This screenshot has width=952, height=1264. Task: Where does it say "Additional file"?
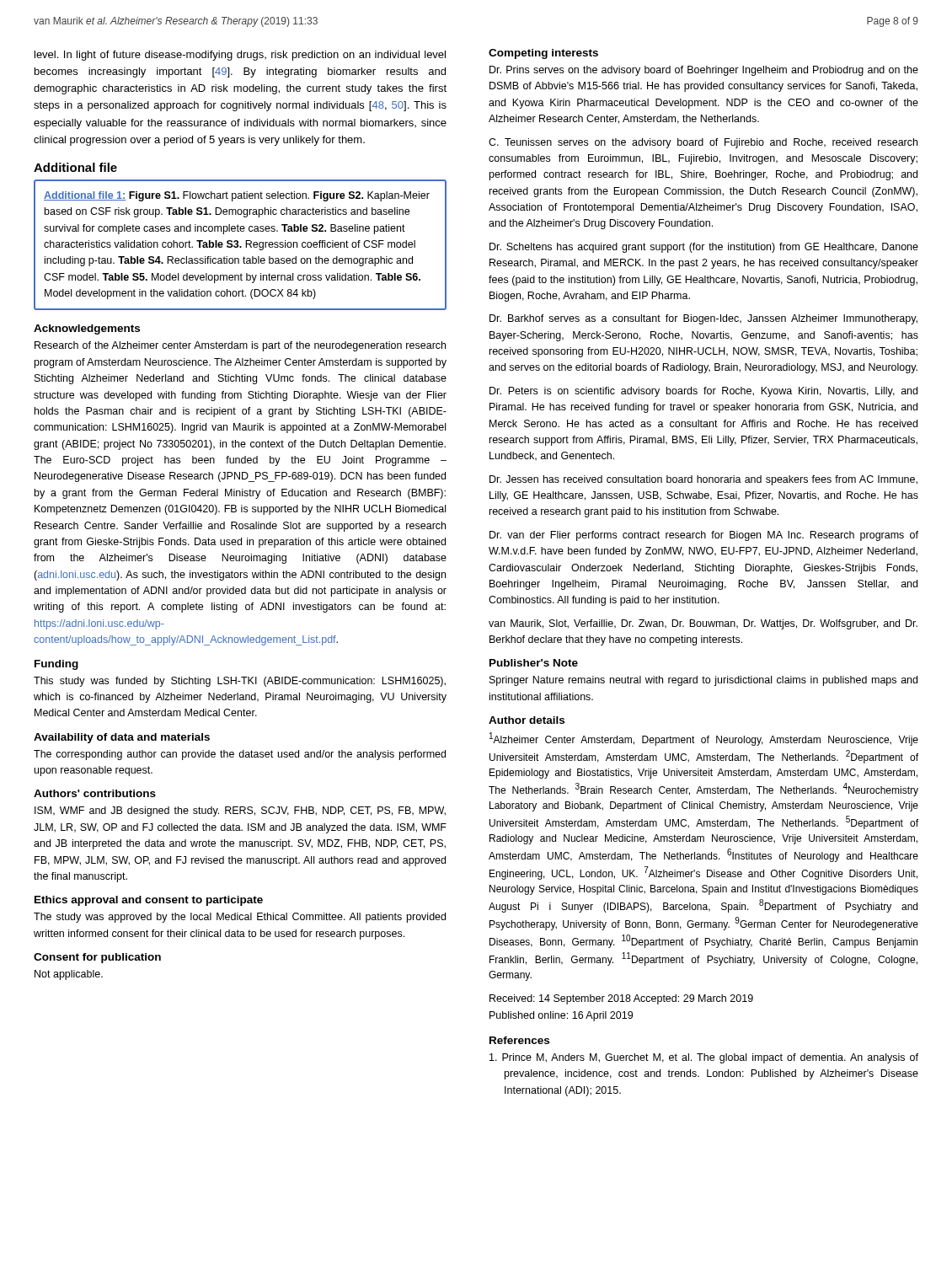75,167
